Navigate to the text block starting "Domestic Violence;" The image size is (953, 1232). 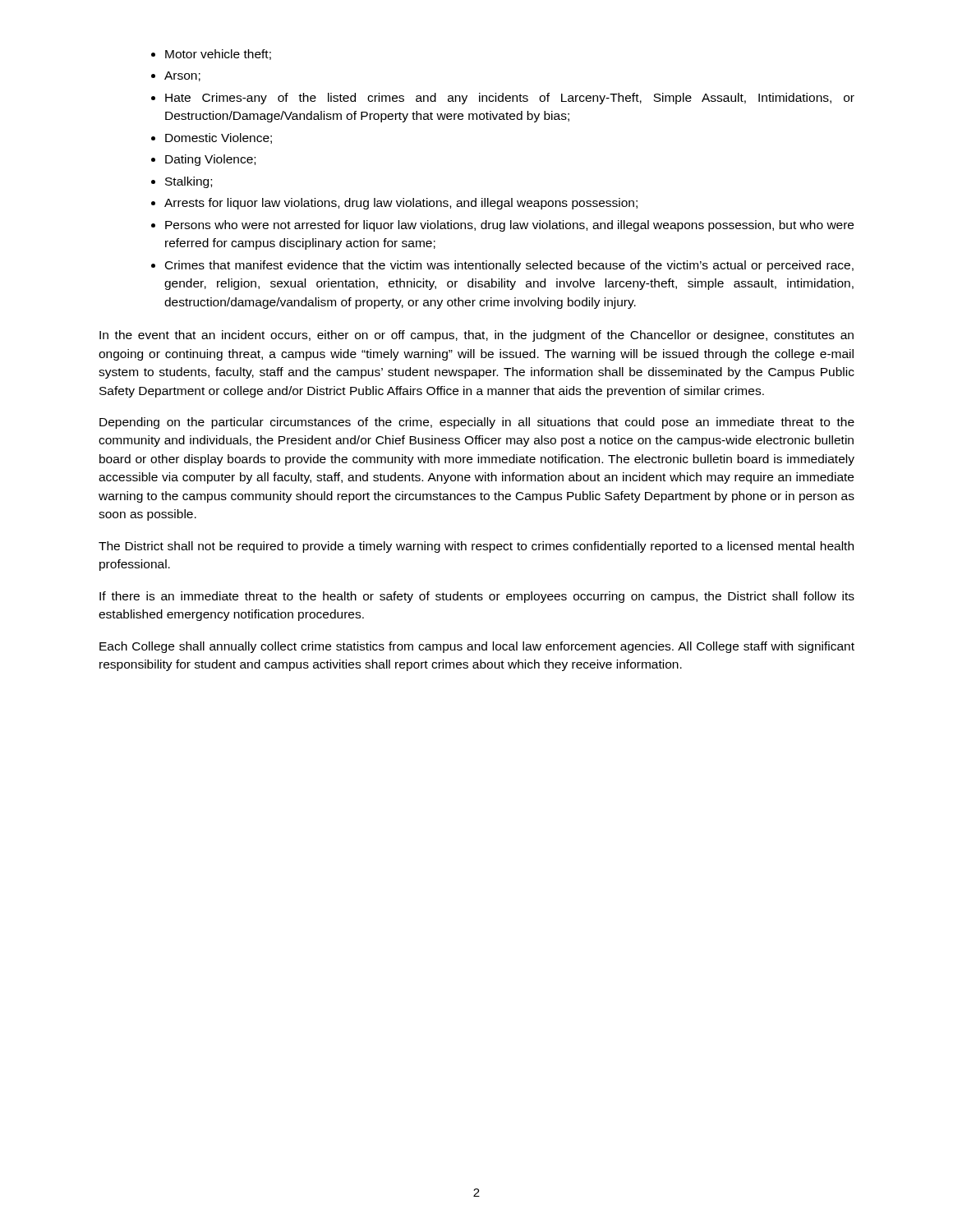pyautogui.click(x=219, y=137)
